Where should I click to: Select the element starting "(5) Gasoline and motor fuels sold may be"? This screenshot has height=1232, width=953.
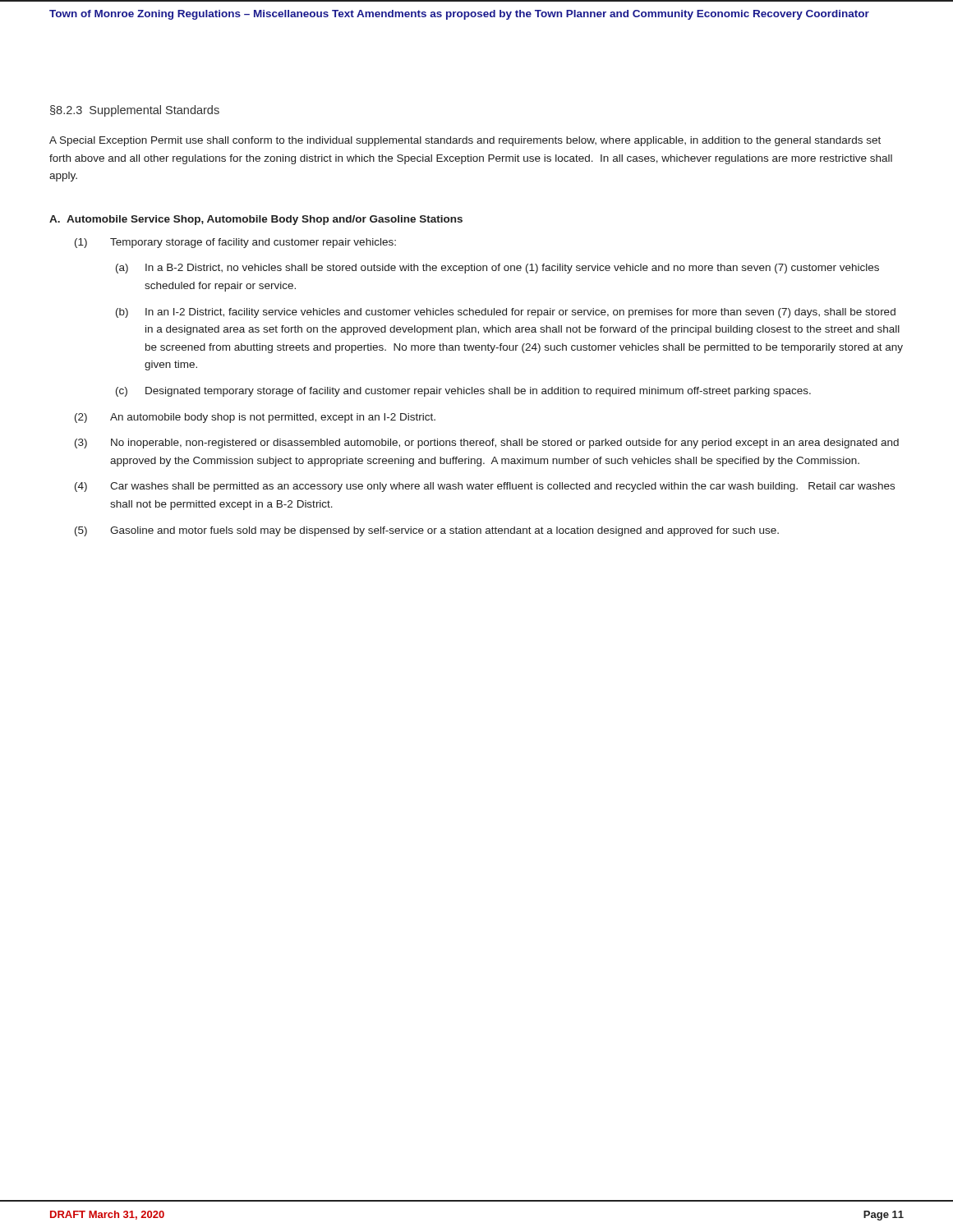tap(489, 530)
